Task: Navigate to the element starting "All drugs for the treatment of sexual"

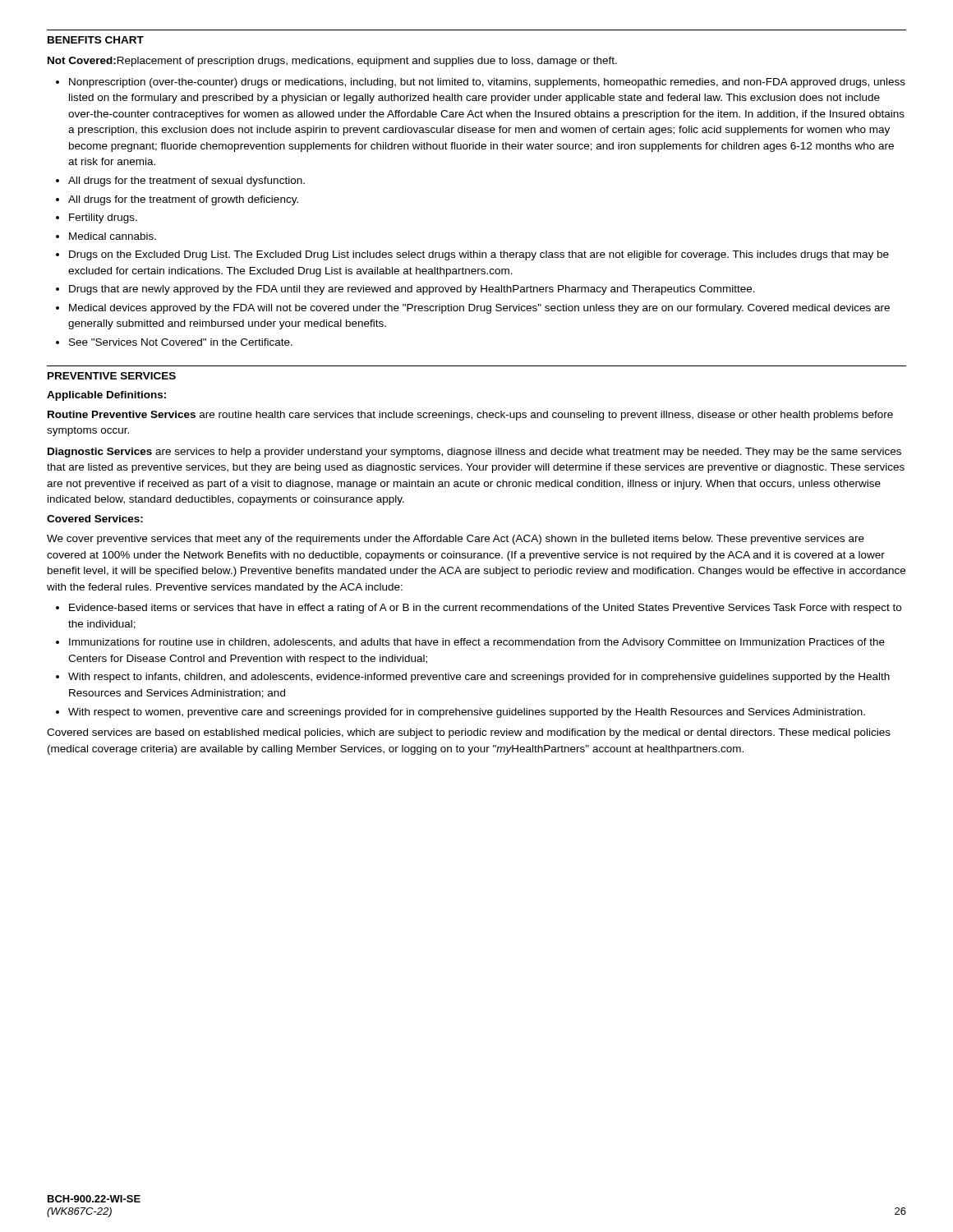Action: click(187, 180)
